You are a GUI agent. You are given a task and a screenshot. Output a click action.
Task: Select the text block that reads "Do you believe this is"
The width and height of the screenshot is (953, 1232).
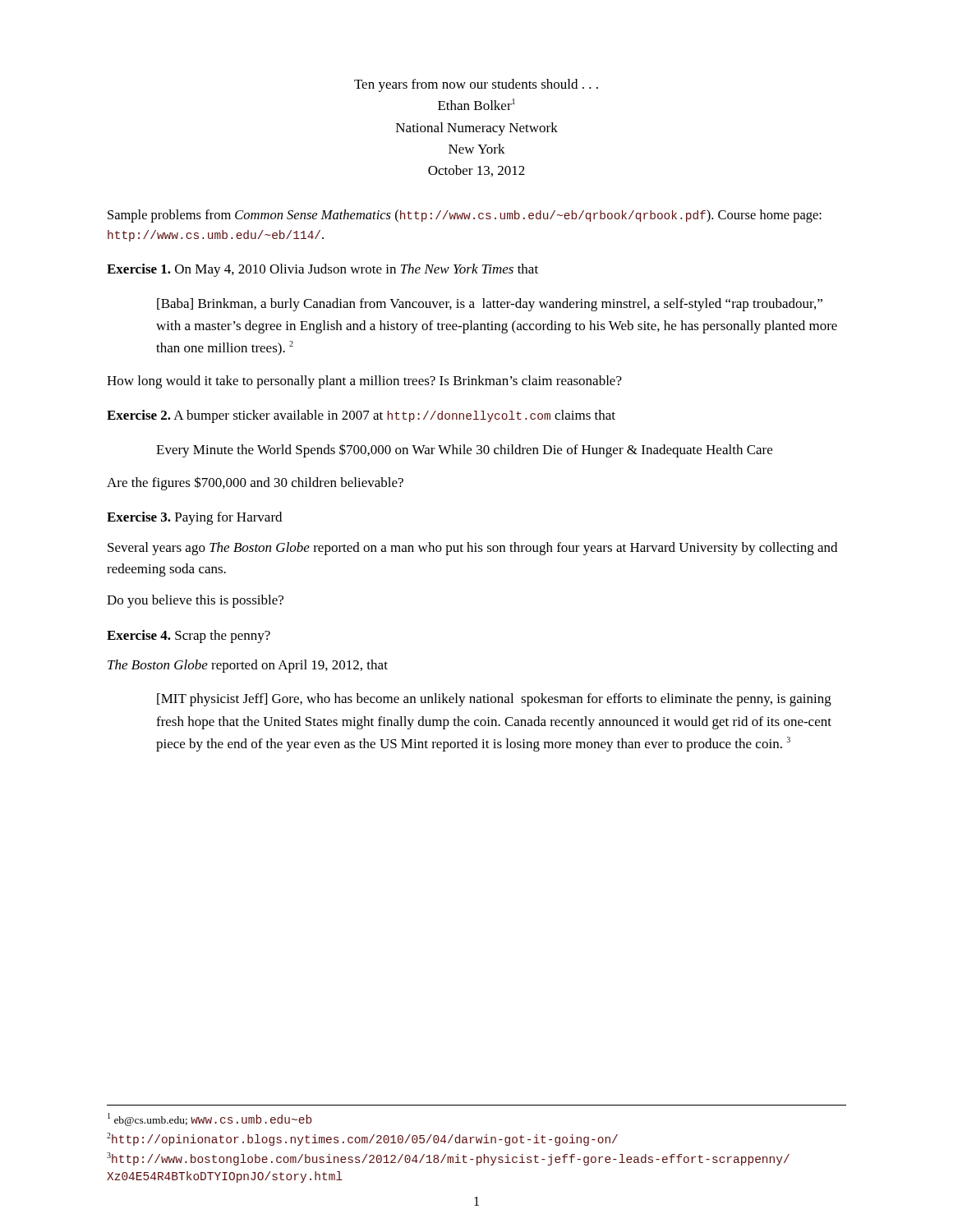click(x=195, y=600)
